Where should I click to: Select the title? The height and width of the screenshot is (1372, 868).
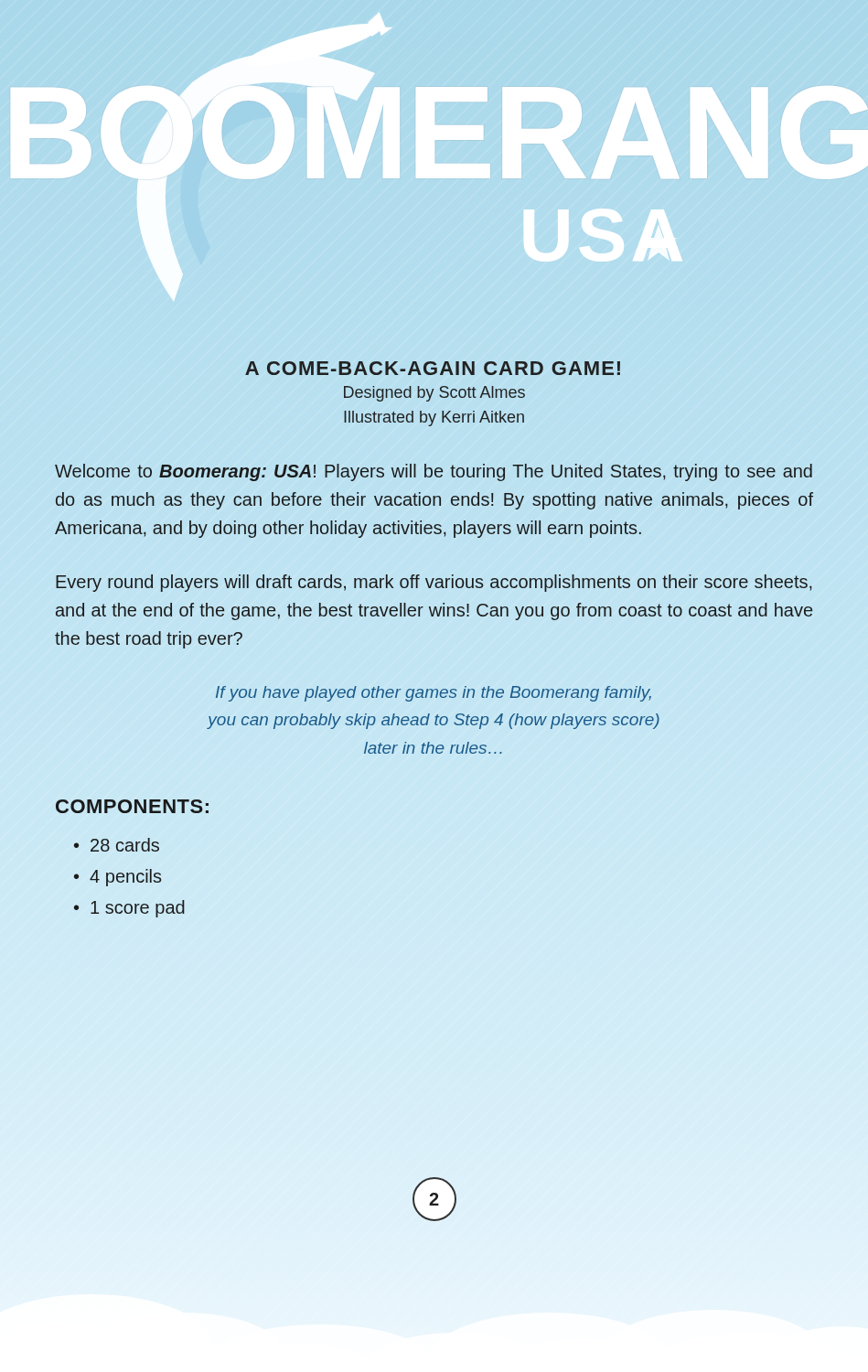pos(434,393)
